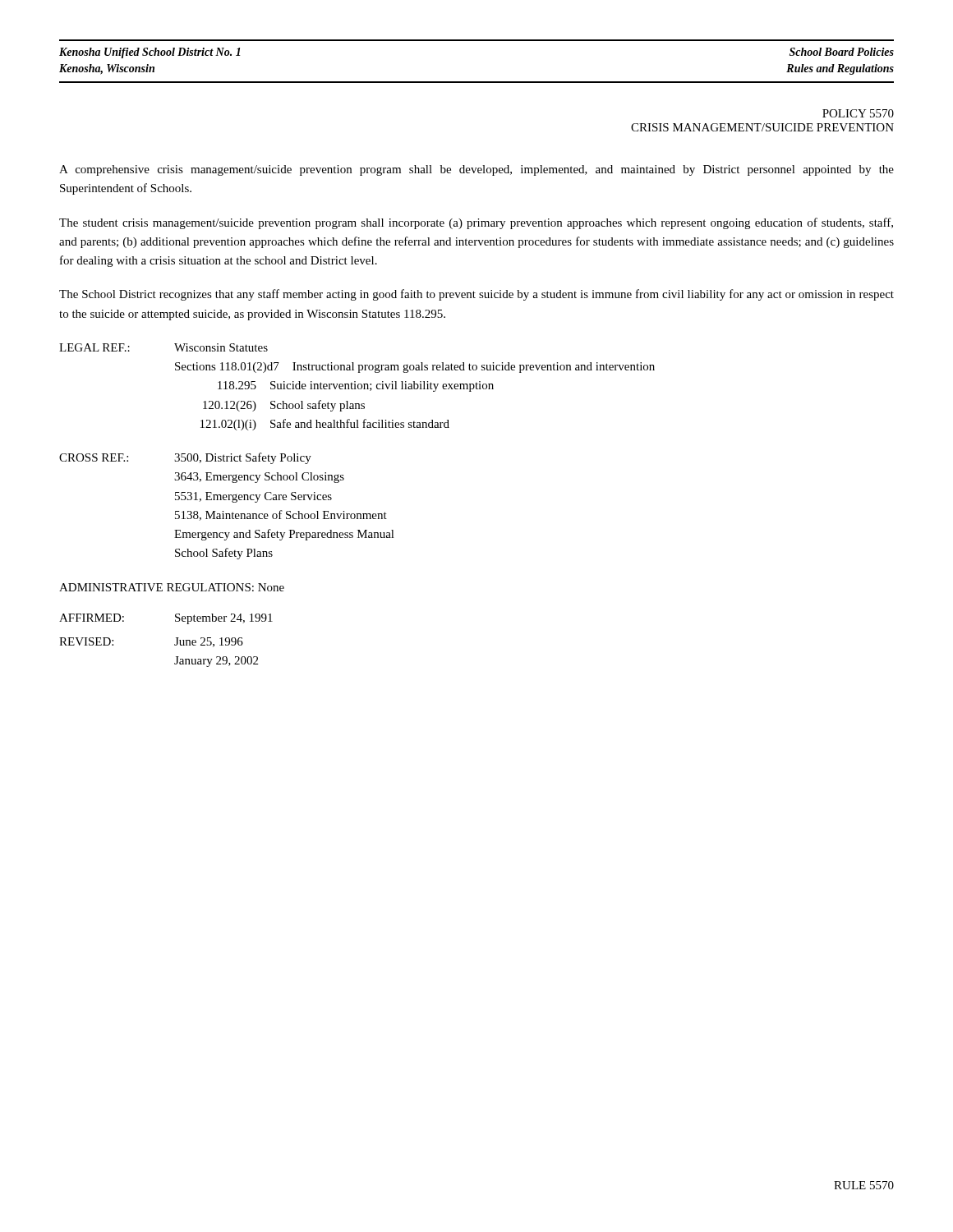
Task: Click on the text block that says "A comprehensive crisis"
Action: tap(476, 179)
